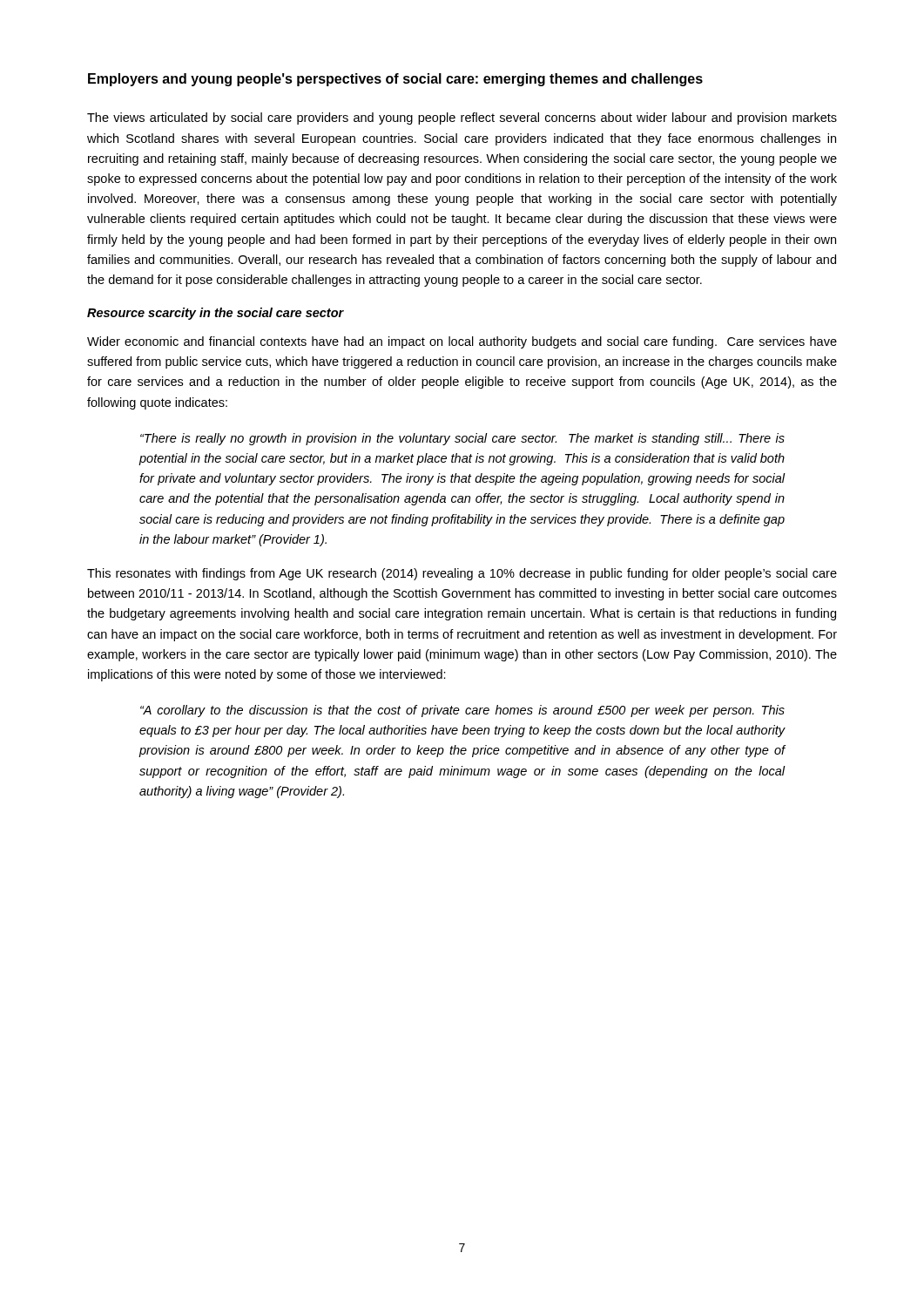The height and width of the screenshot is (1307, 924).
Task: Point to the text block starting "“There is really no growth"
Action: pyautogui.click(x=462, y=489)
